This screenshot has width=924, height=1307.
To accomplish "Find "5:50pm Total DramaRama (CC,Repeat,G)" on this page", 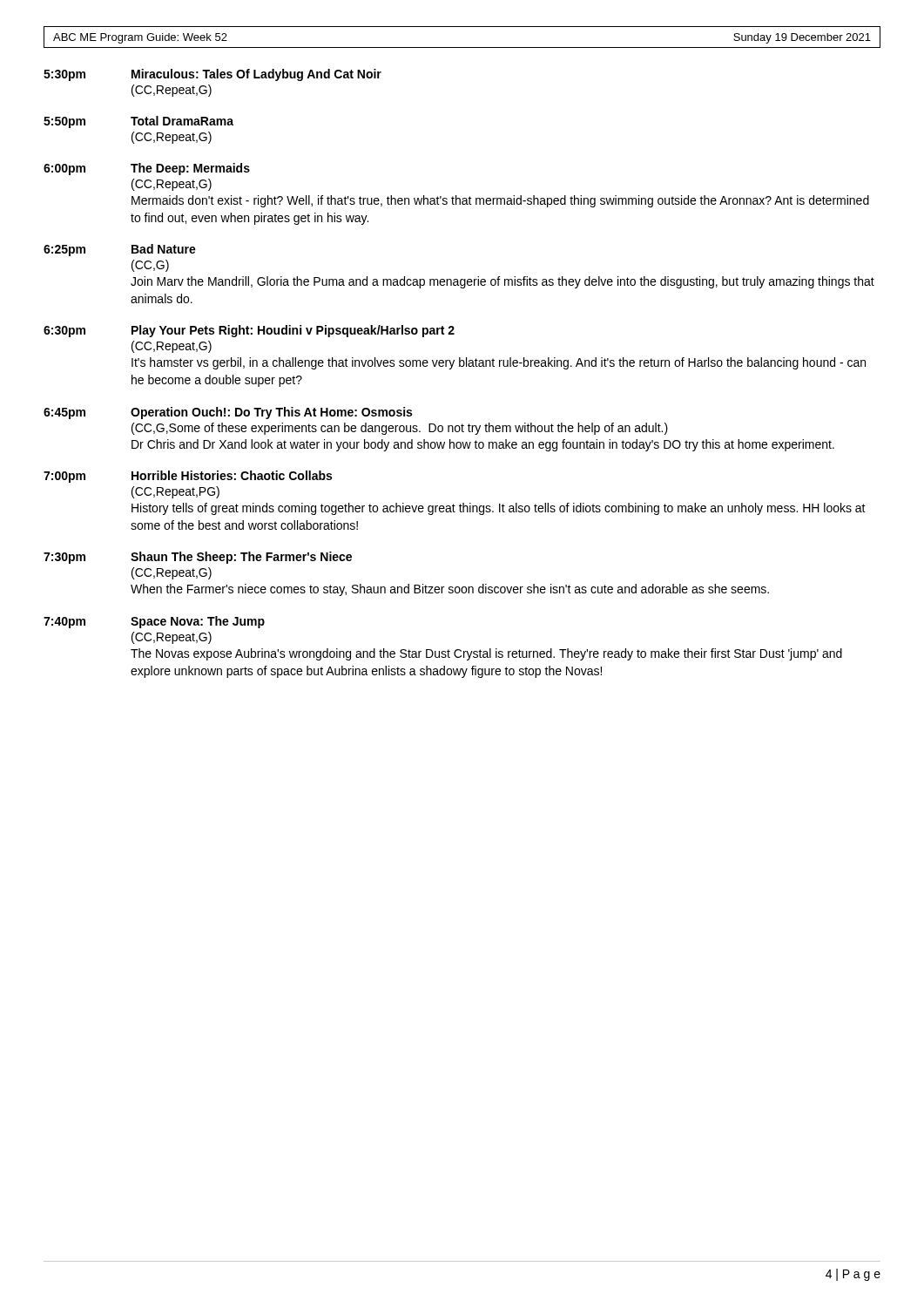I will tap(138, 122).
